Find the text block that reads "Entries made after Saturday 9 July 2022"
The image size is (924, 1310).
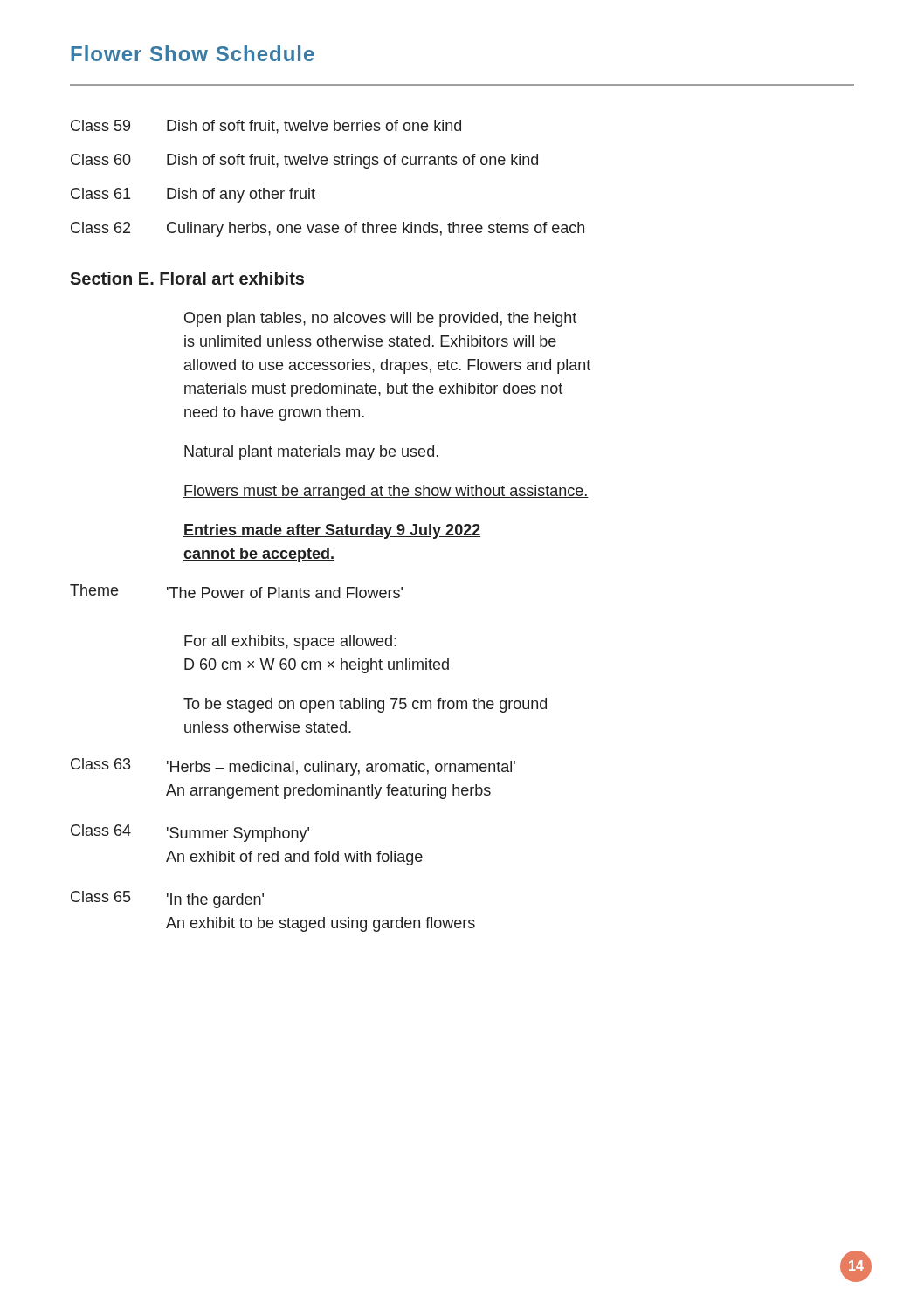[332, 531]
